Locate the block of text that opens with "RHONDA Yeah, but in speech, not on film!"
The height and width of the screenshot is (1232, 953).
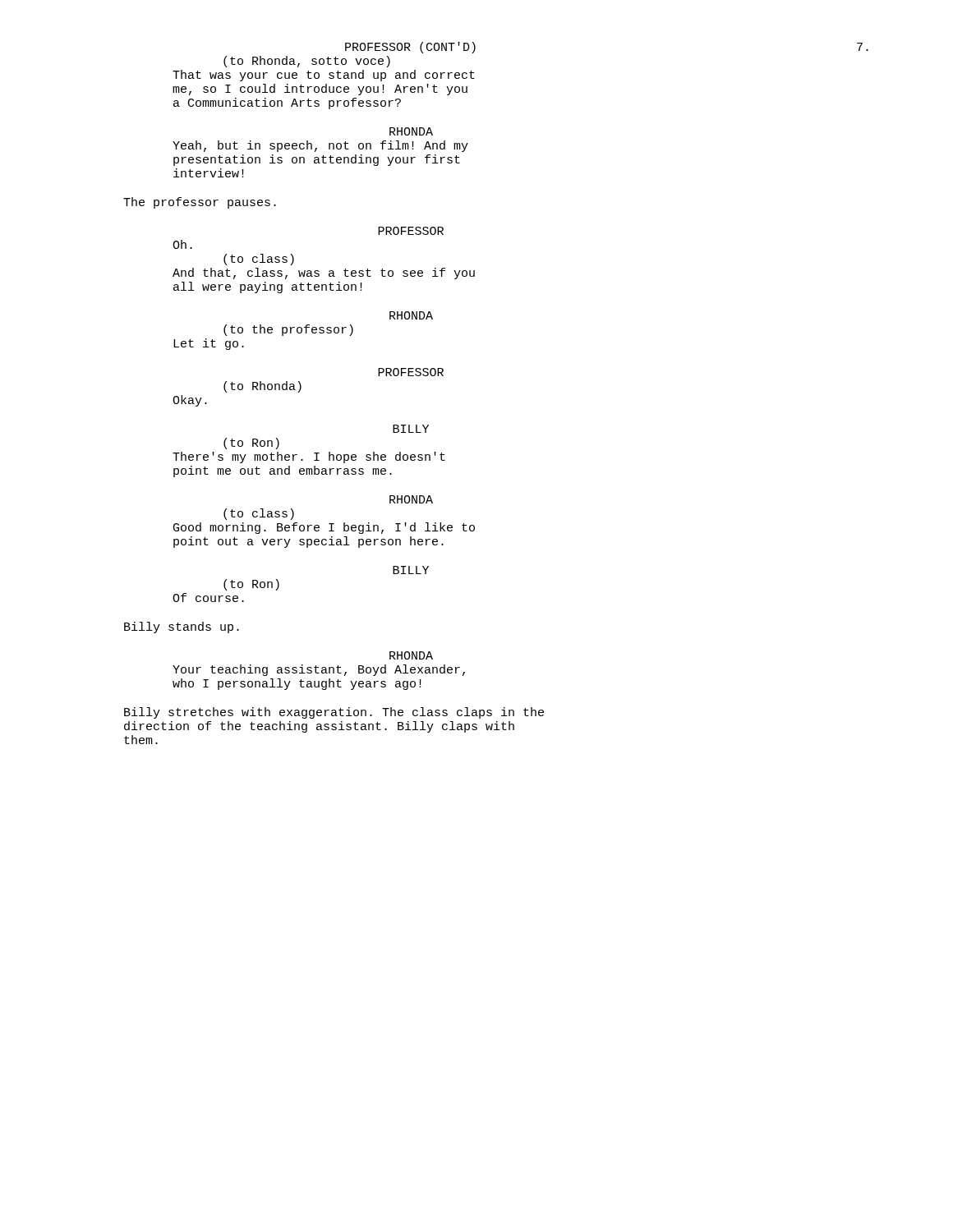(x=411, y=154)
